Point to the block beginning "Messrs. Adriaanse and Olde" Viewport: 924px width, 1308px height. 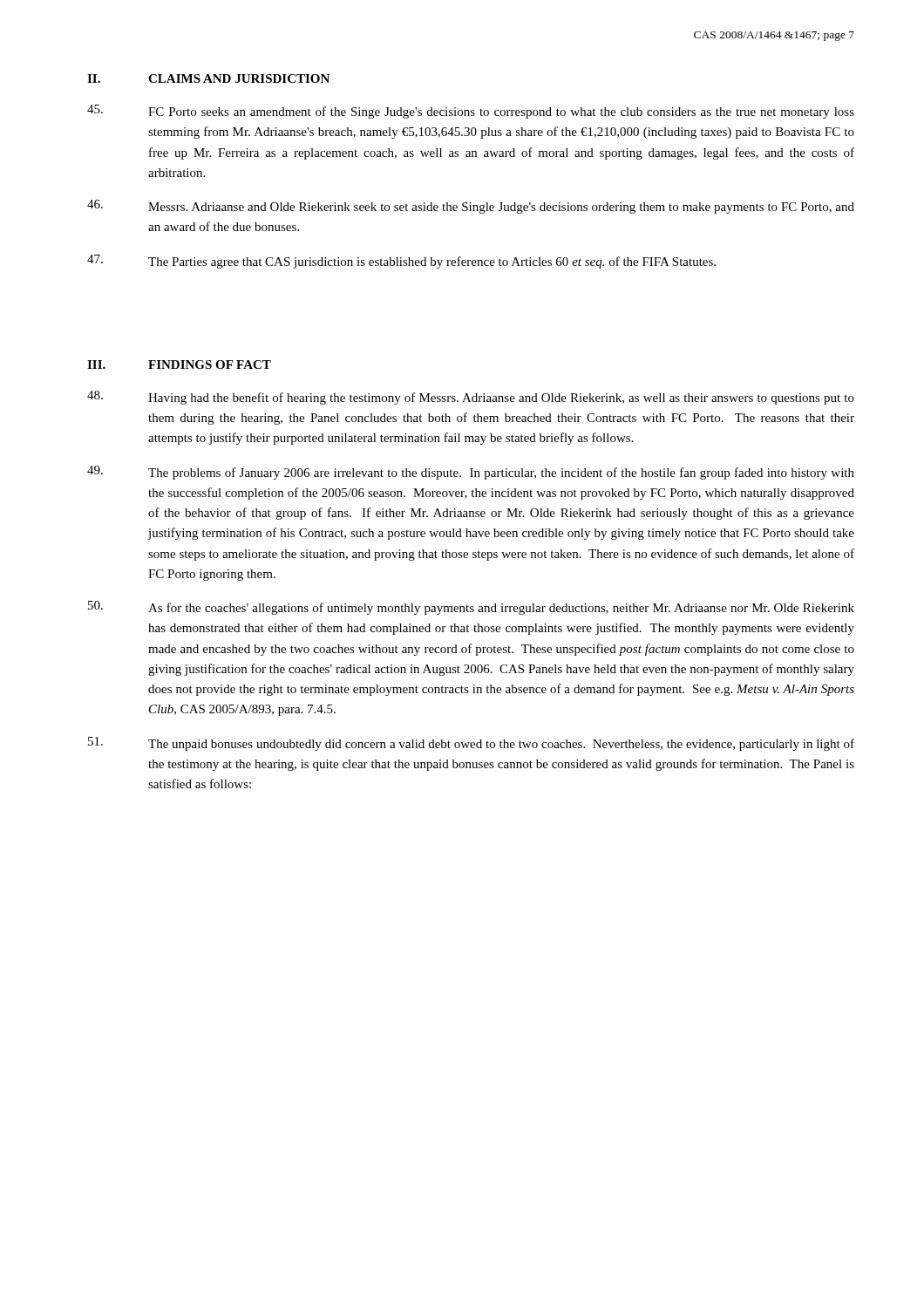click(x=471, y=217)
